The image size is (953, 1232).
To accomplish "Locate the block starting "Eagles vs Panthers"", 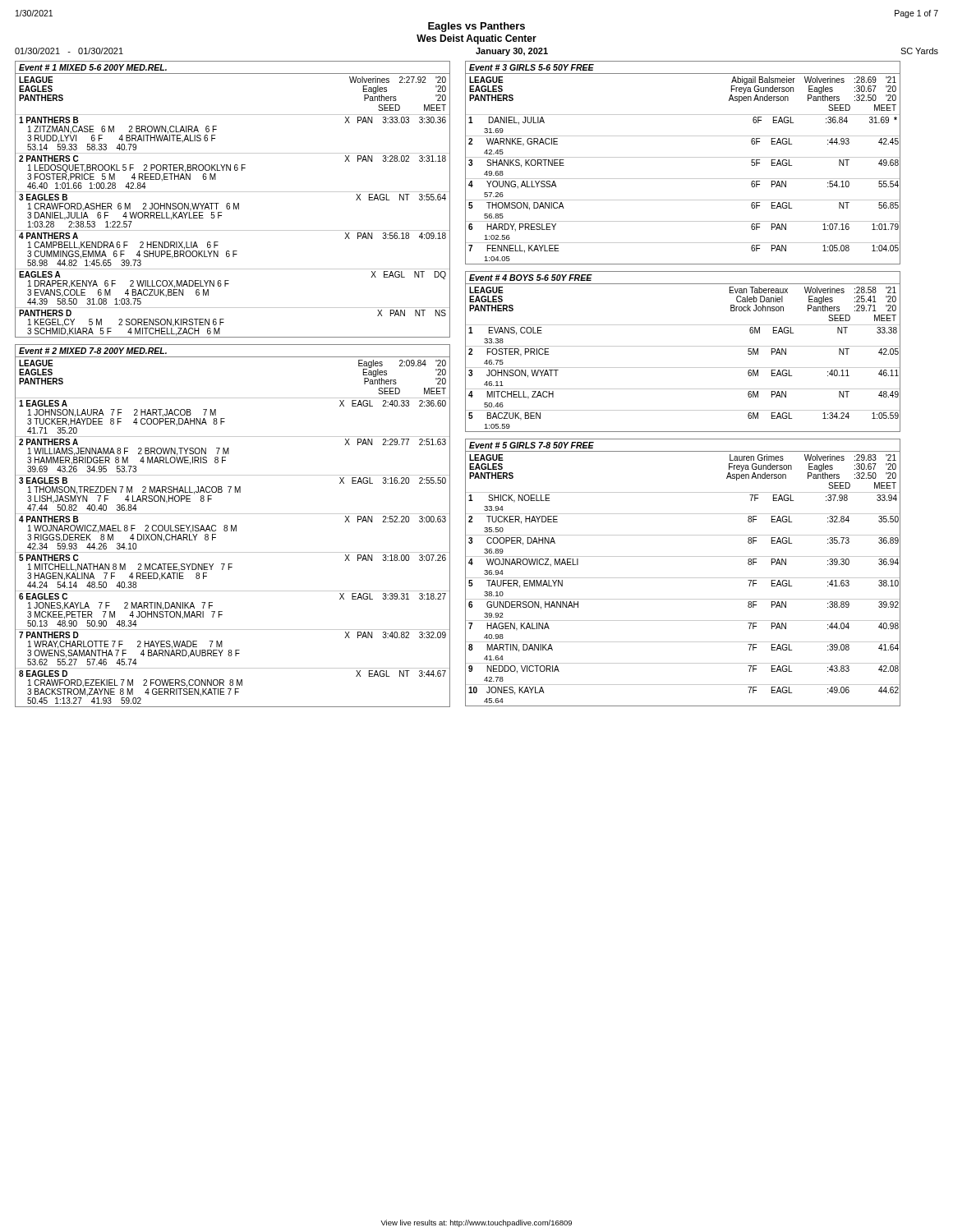I will [476, 26].
